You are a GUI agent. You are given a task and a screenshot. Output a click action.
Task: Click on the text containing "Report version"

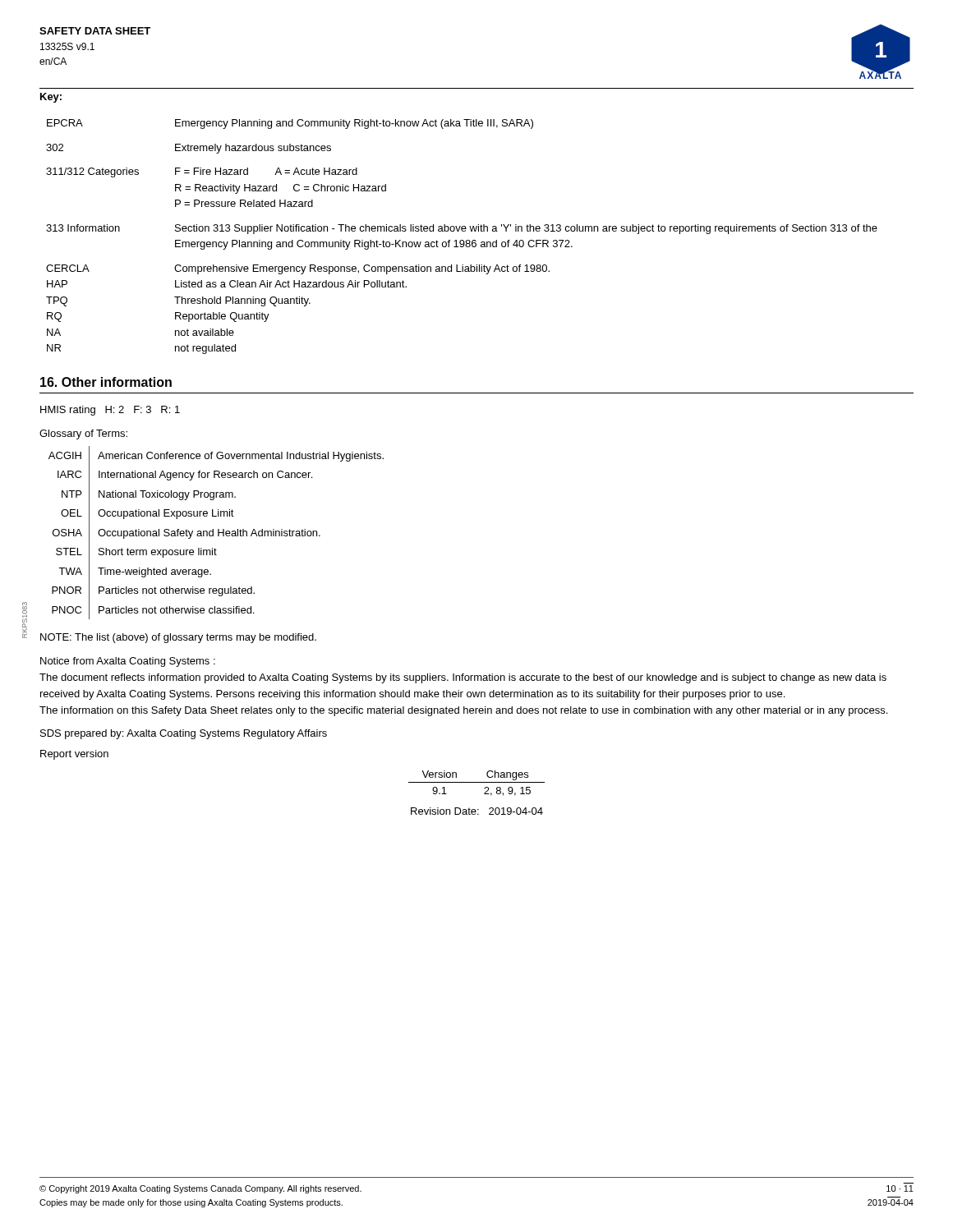coord(74,754)
